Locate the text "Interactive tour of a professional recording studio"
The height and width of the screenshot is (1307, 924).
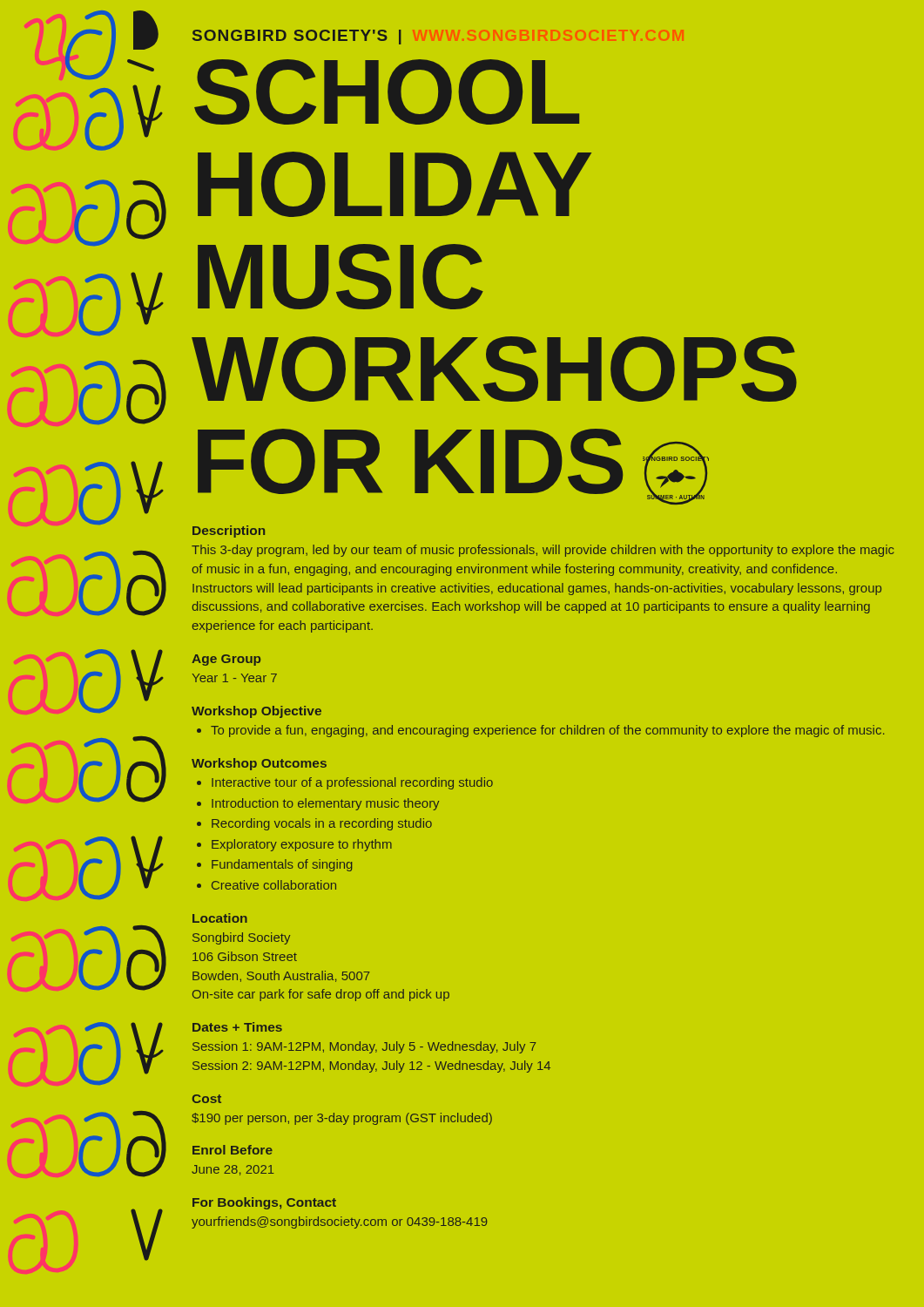[x=345, y=783]
